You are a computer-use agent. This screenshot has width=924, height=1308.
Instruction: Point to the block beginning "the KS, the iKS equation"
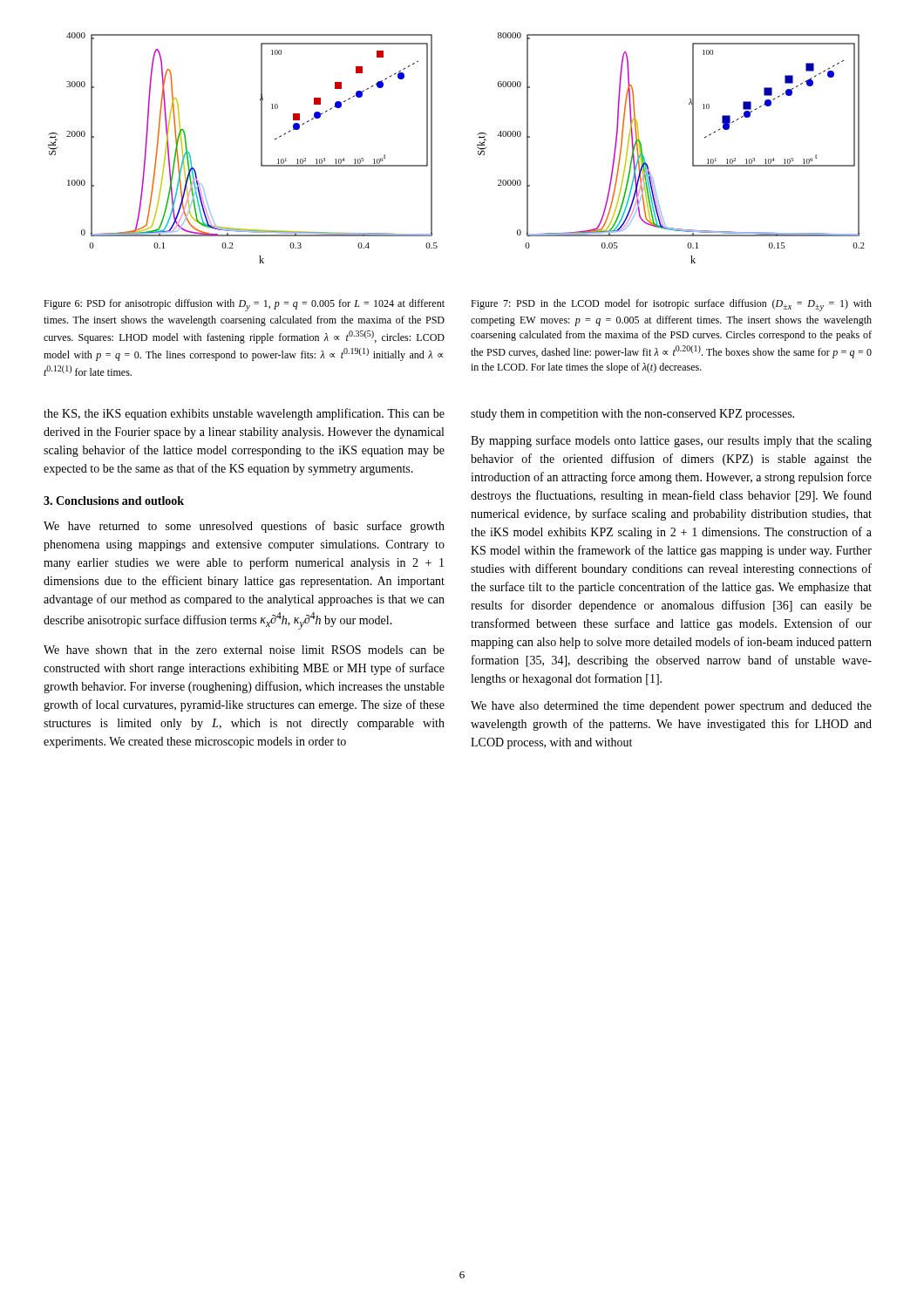pos(244,441)
